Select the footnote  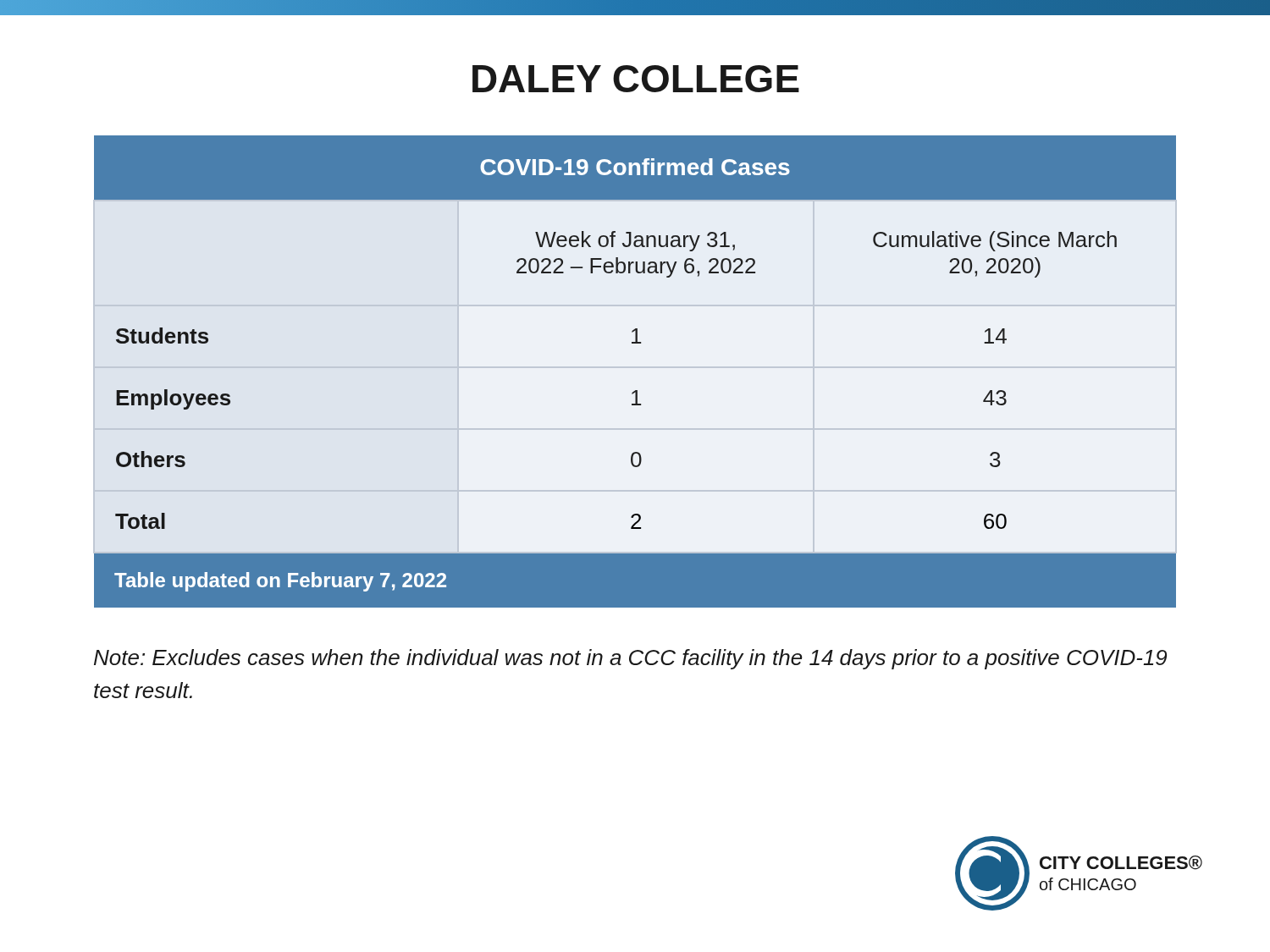coord(630,674)
